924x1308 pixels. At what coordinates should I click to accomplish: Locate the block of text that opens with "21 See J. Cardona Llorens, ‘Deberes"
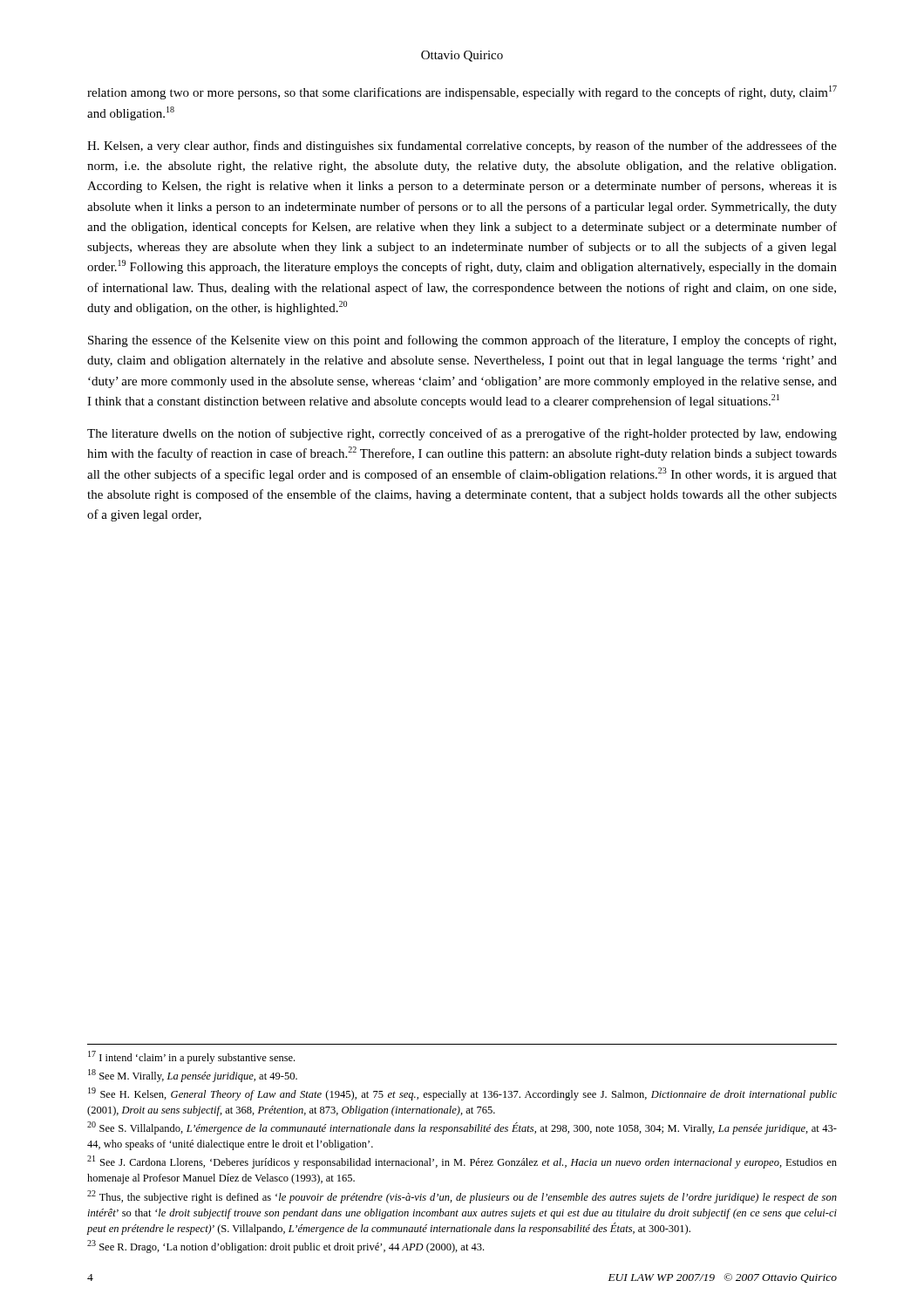[462, 1170]
